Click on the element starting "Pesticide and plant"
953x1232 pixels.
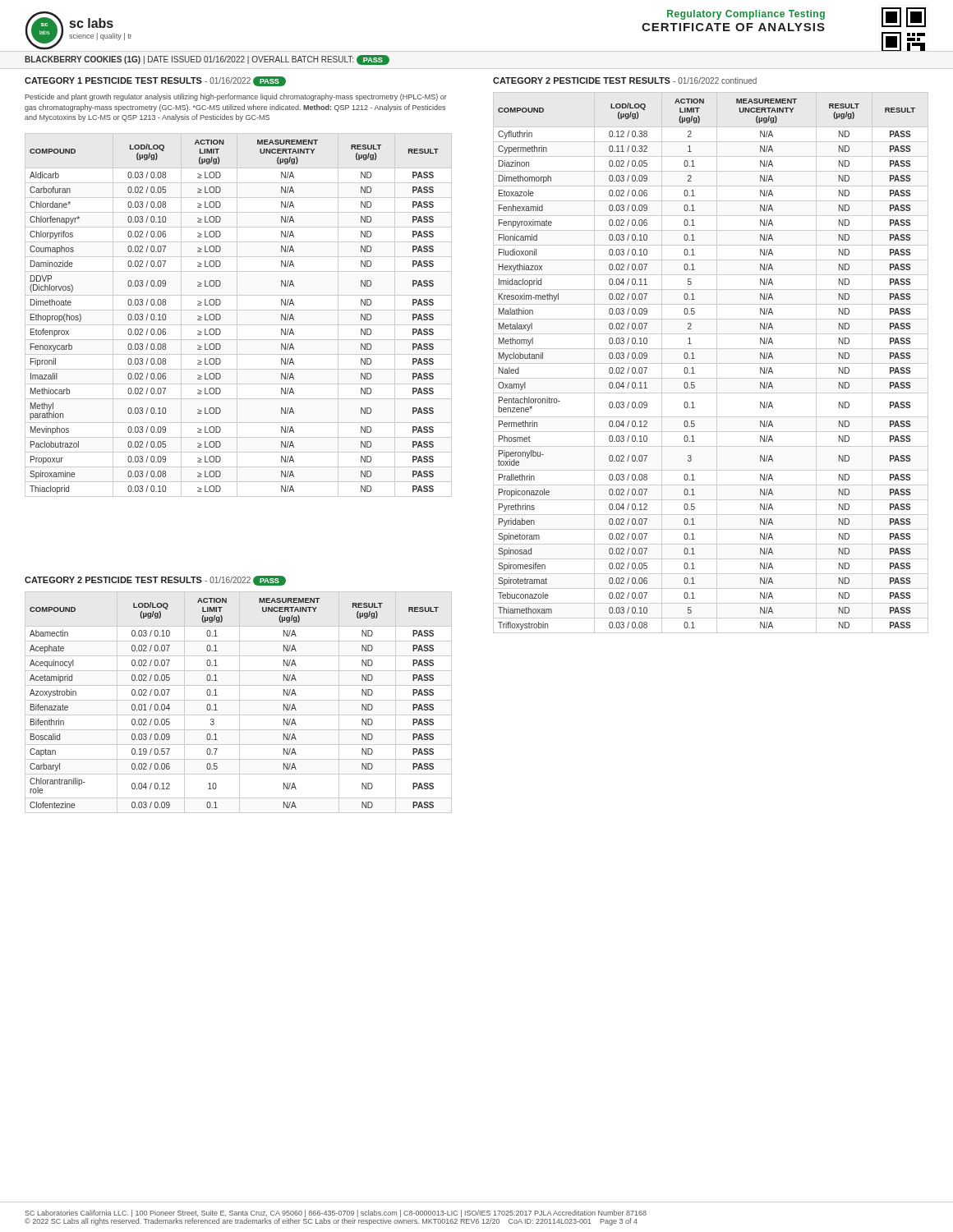click(236, 107)
